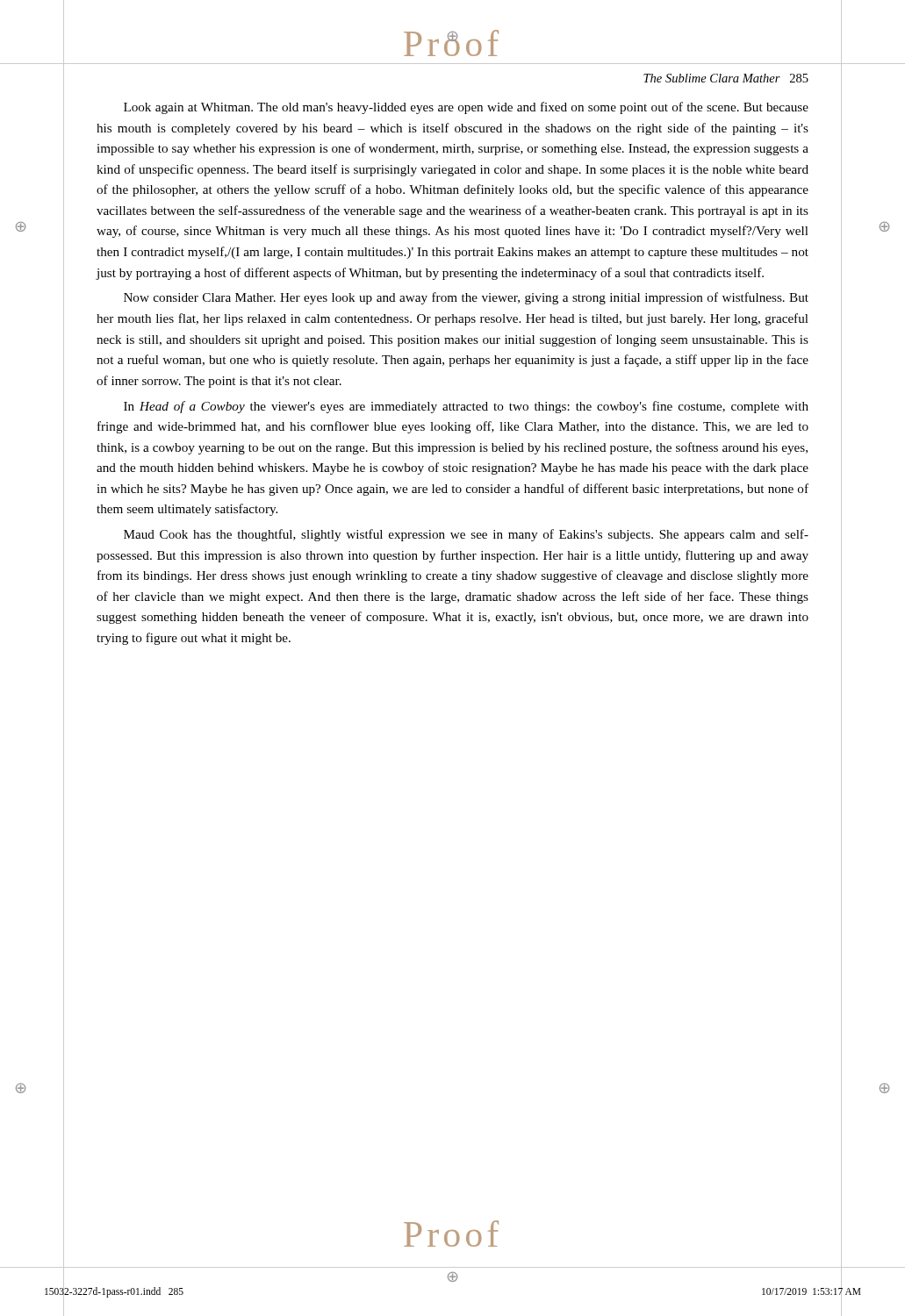Point to the text starting "Maud Cook has the thoughtful,"
The width and height of the screenshot is (905, 1316).
[452, 586]
